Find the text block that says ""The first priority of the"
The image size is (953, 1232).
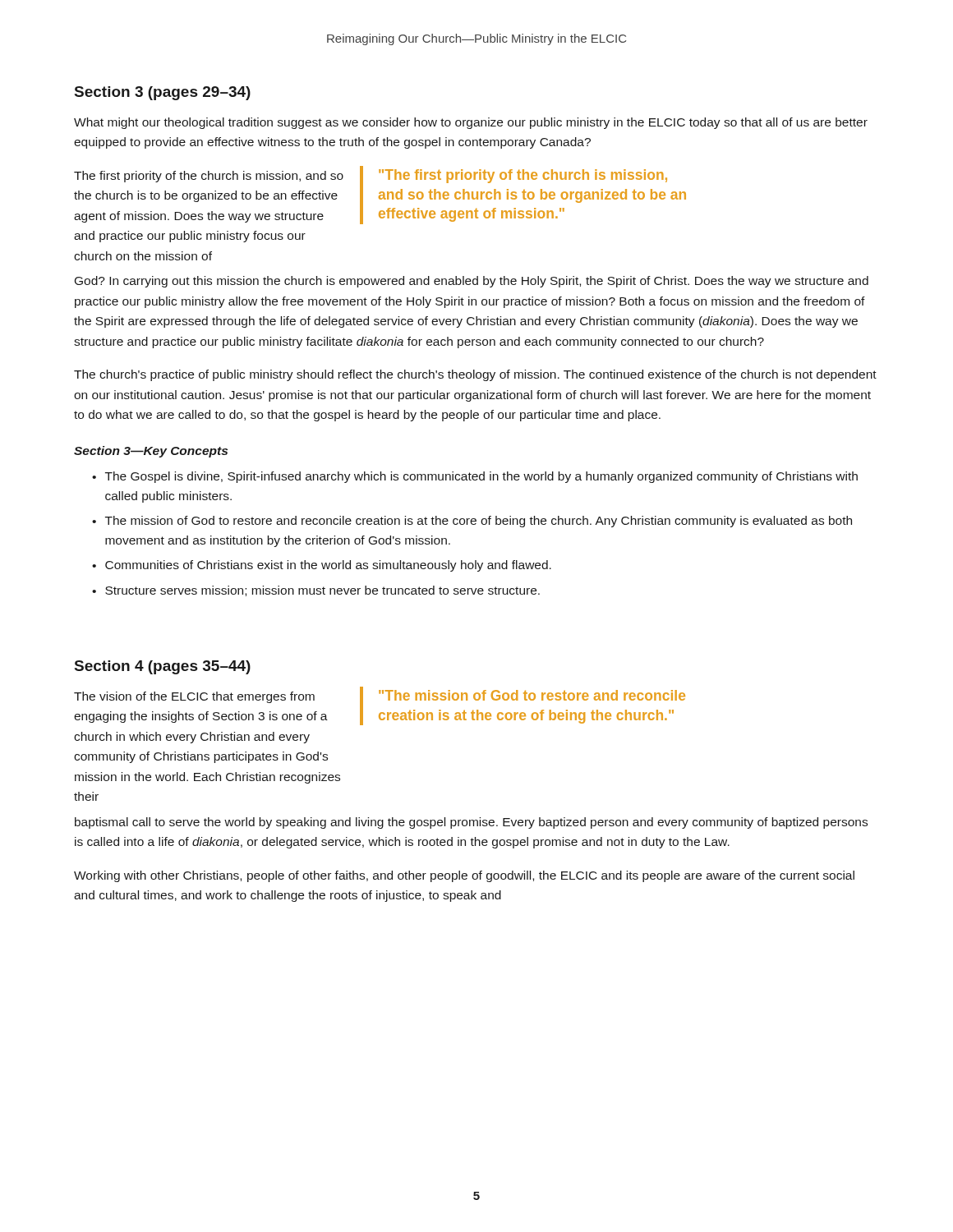pyautogui.click(x=532, y=194)
